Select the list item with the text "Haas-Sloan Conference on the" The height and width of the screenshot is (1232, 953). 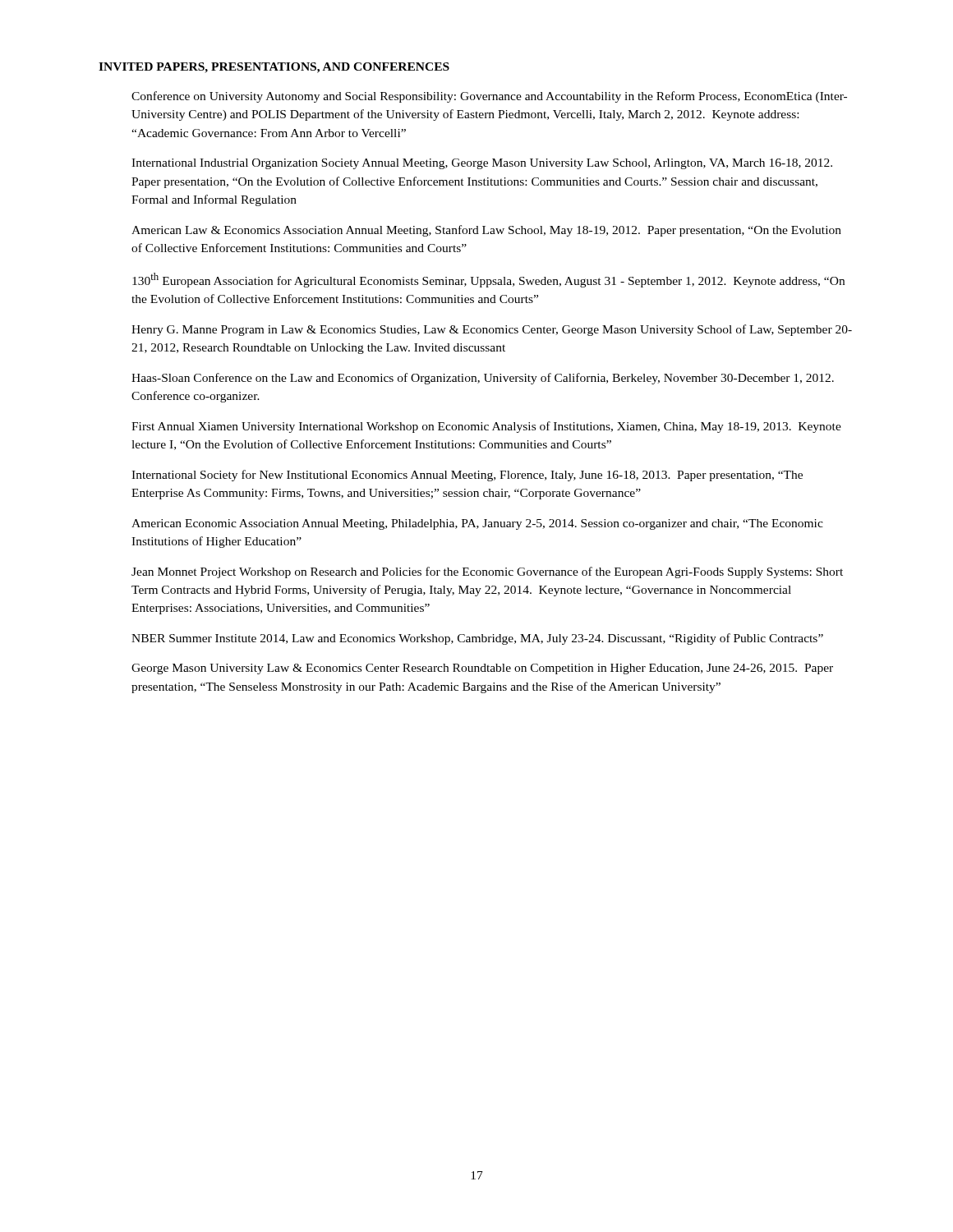[x=483, y=386]
